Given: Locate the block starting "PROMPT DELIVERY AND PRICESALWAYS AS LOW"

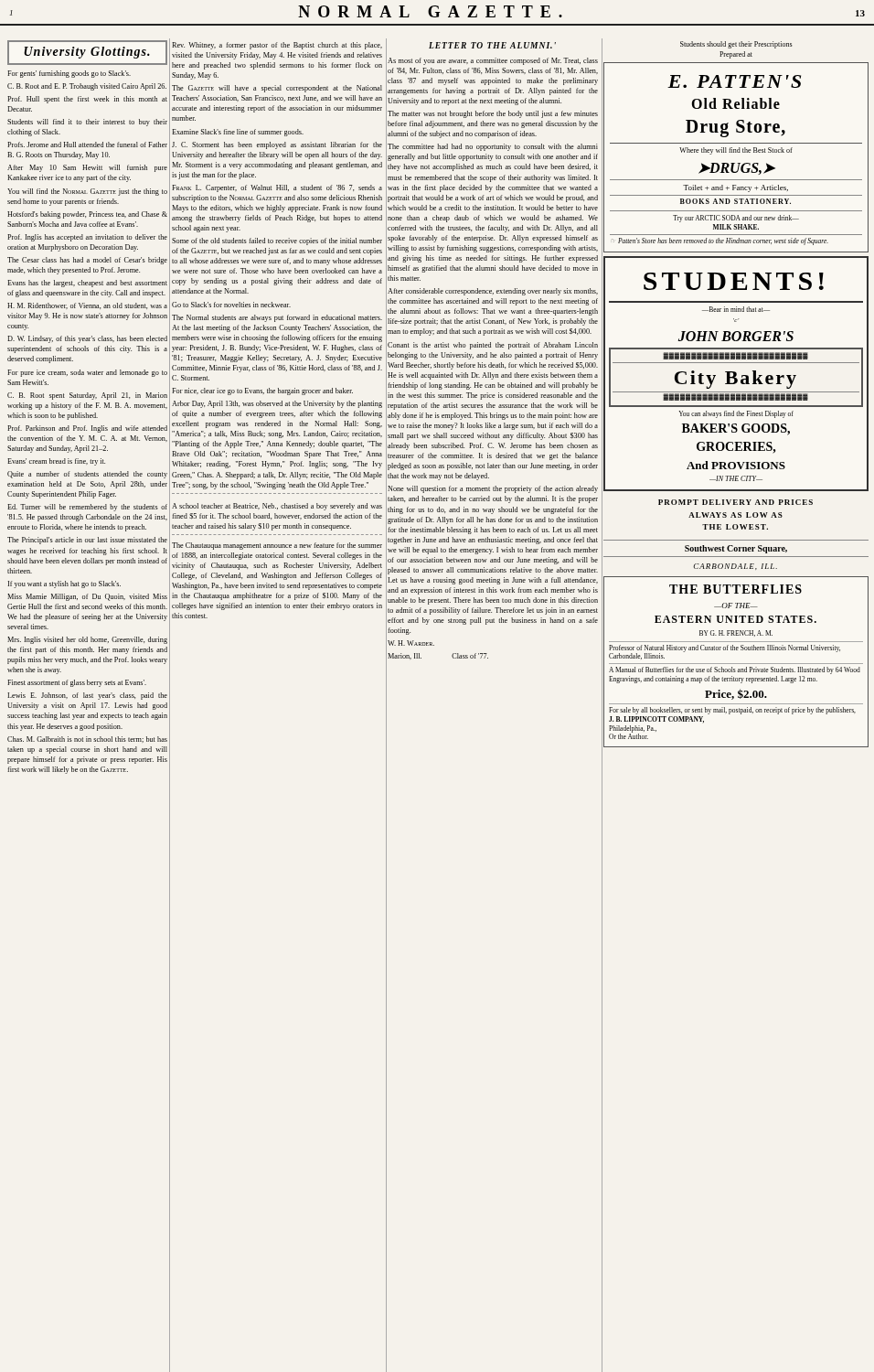Looking at the screenshot, I should click(x=736, y=515).
